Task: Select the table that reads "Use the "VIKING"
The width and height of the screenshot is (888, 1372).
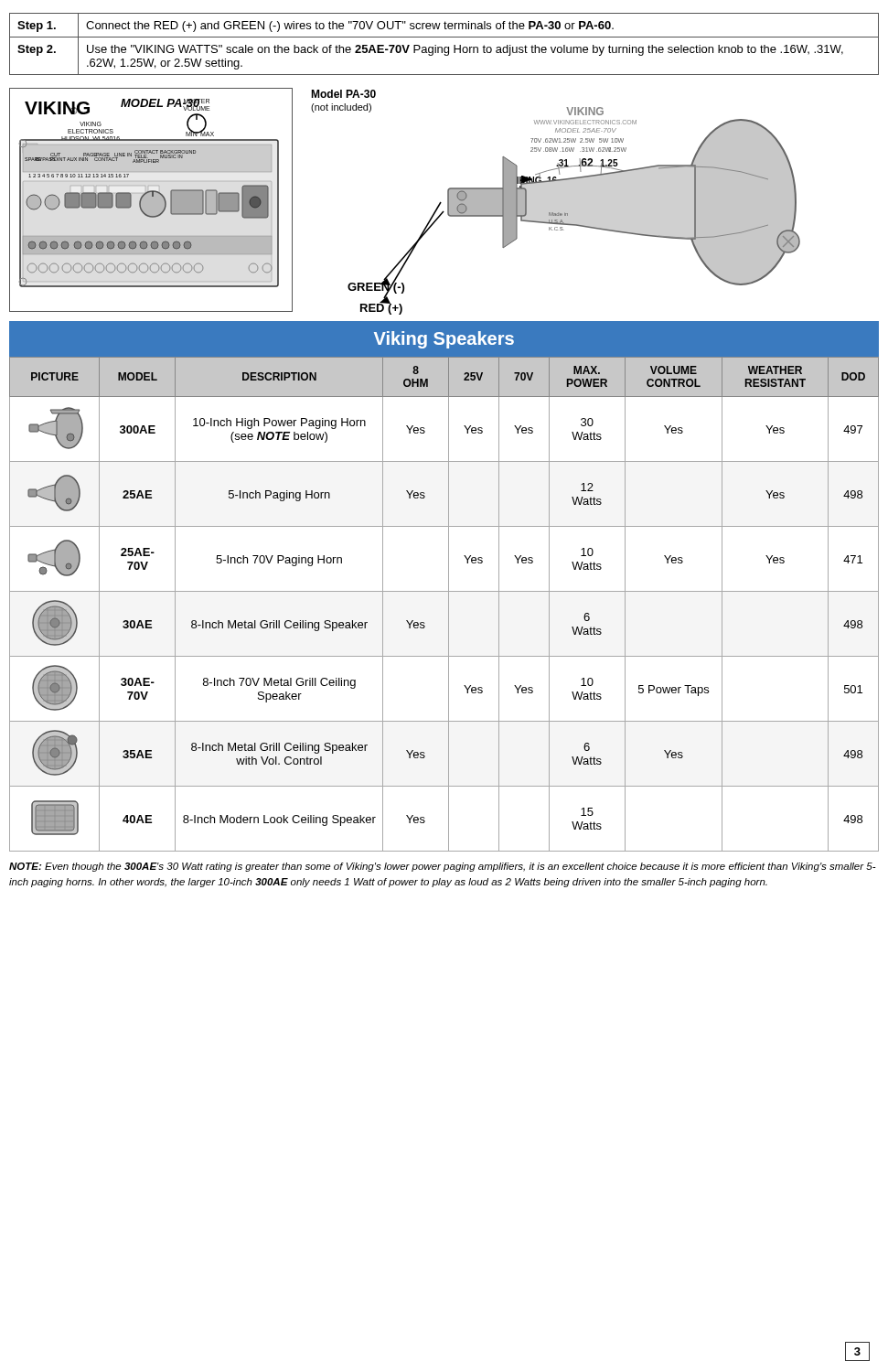Action: click(444, 44)
